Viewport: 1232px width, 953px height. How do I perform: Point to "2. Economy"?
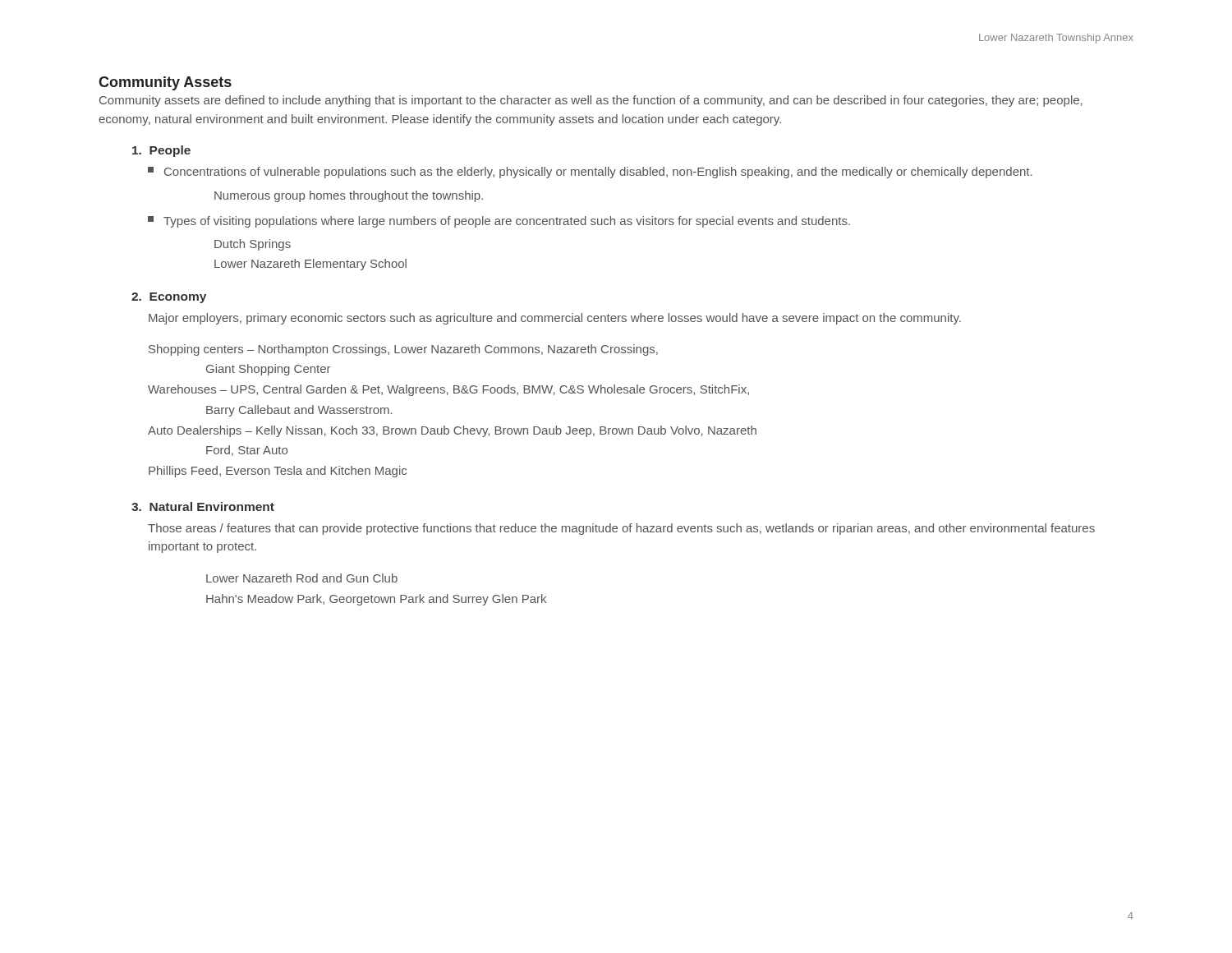click(169, 296)
